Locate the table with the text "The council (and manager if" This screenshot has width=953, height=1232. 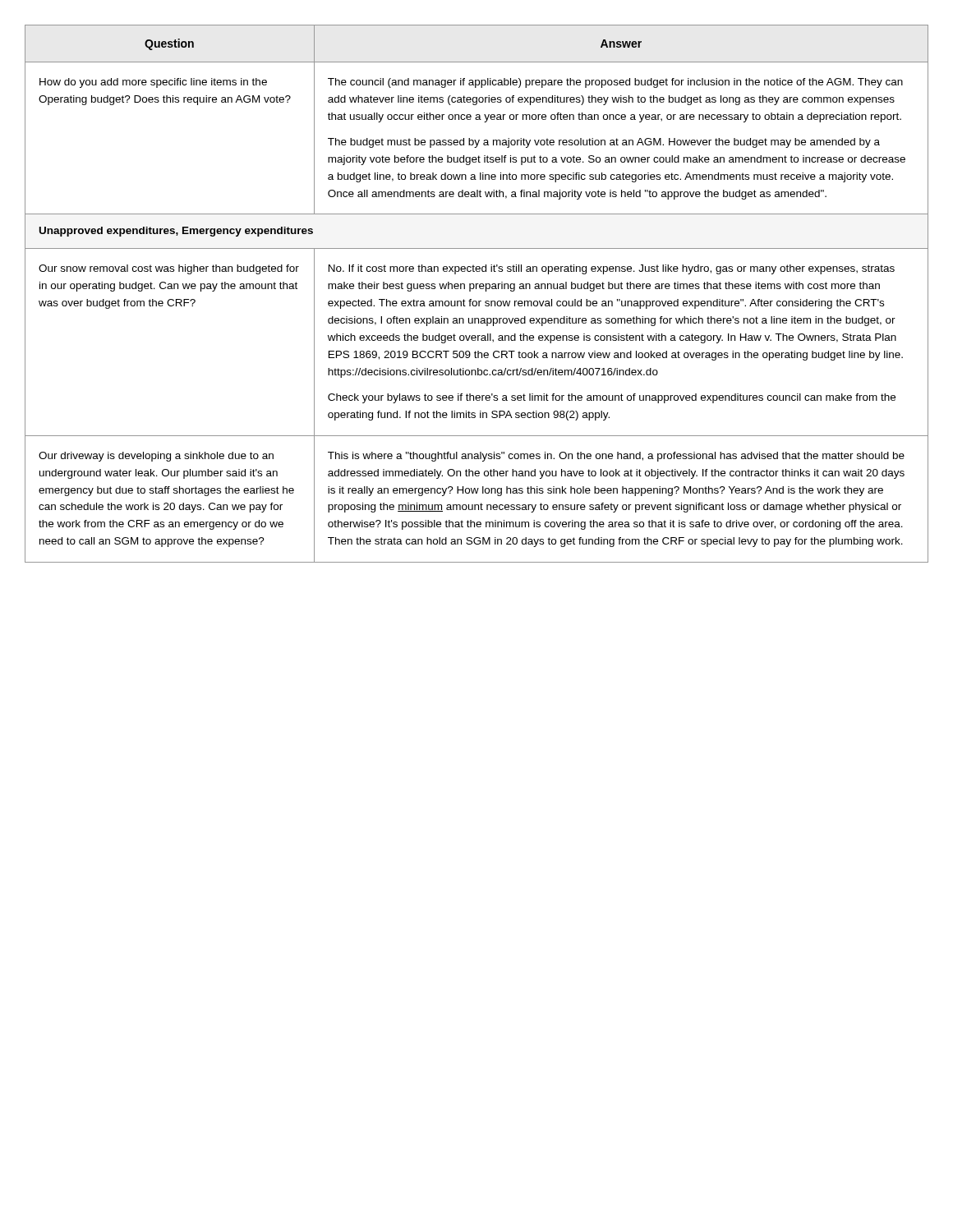coord(476,294)
